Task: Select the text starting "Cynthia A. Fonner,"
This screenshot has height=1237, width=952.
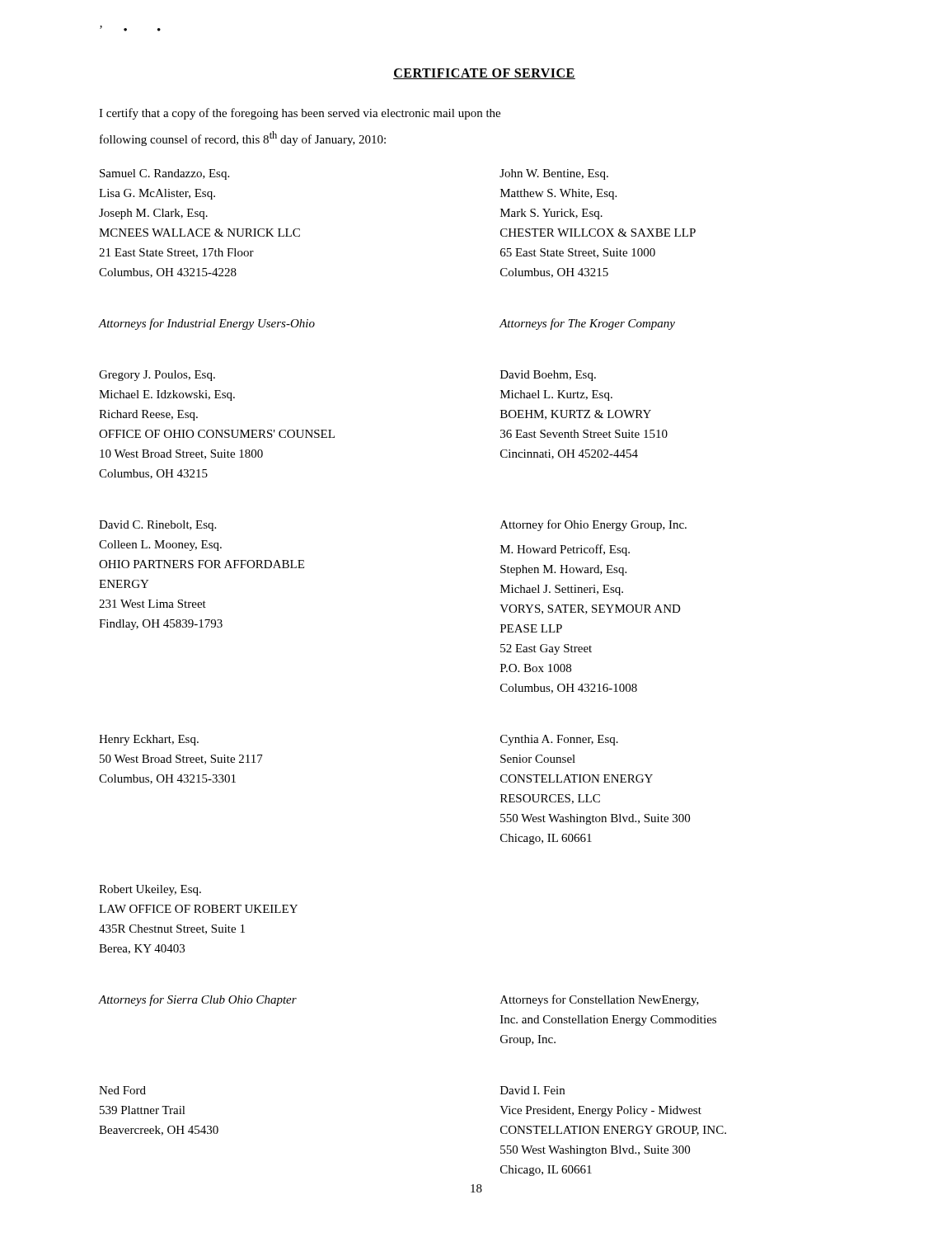Action: coord(595,788)
